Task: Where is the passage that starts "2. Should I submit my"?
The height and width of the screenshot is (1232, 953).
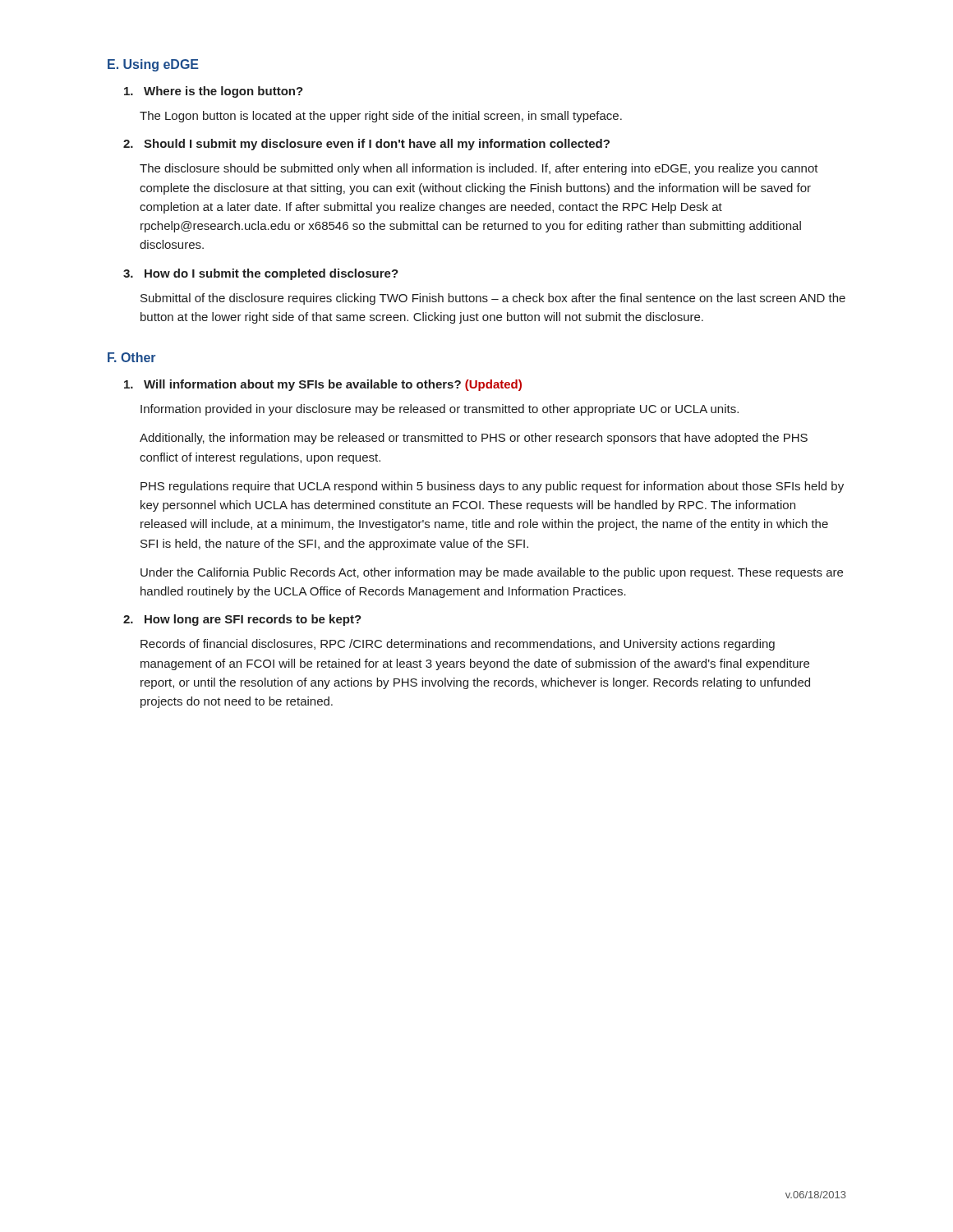Action: (367, 144)
